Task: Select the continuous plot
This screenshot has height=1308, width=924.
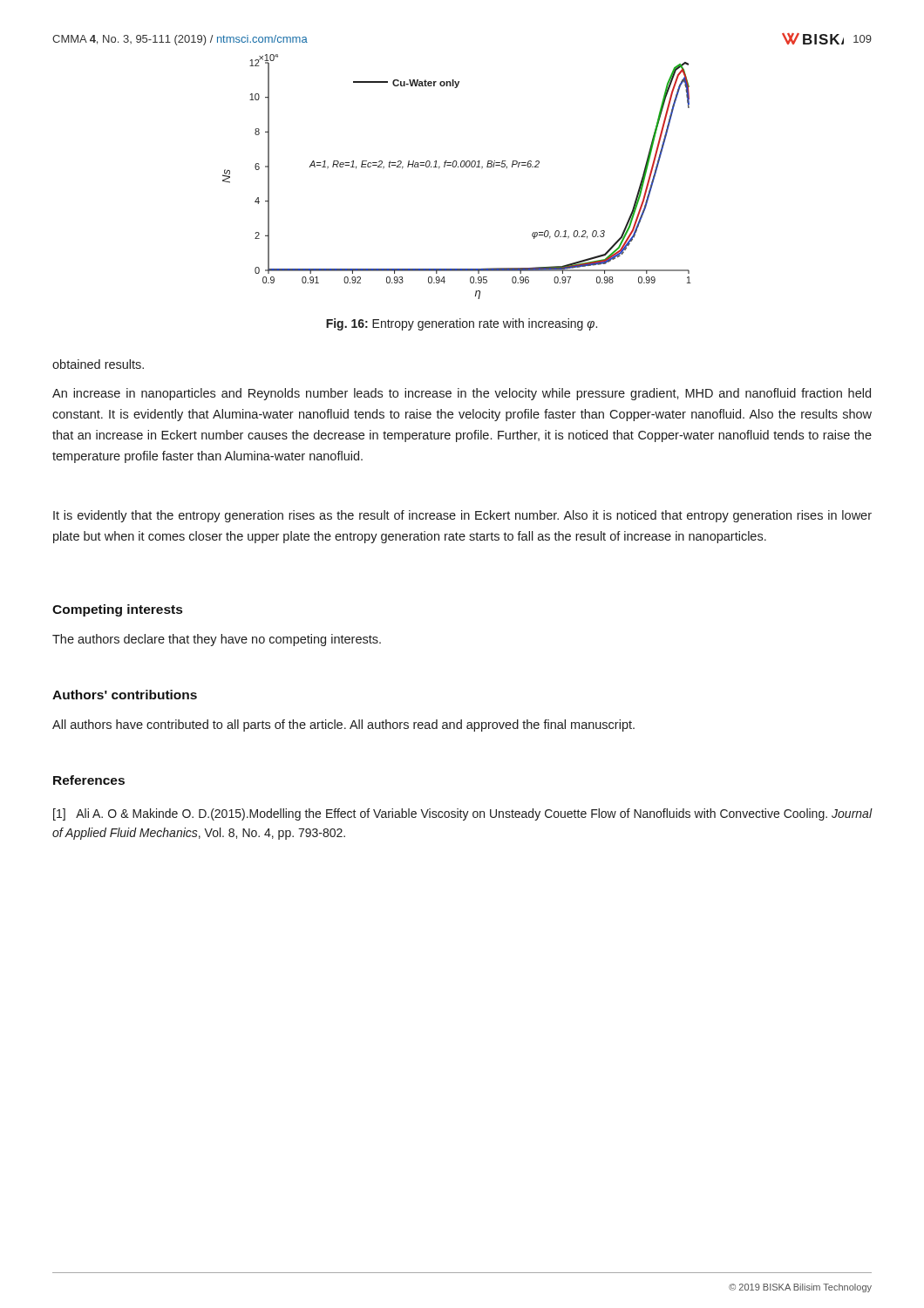Action: tap(462, 182)
